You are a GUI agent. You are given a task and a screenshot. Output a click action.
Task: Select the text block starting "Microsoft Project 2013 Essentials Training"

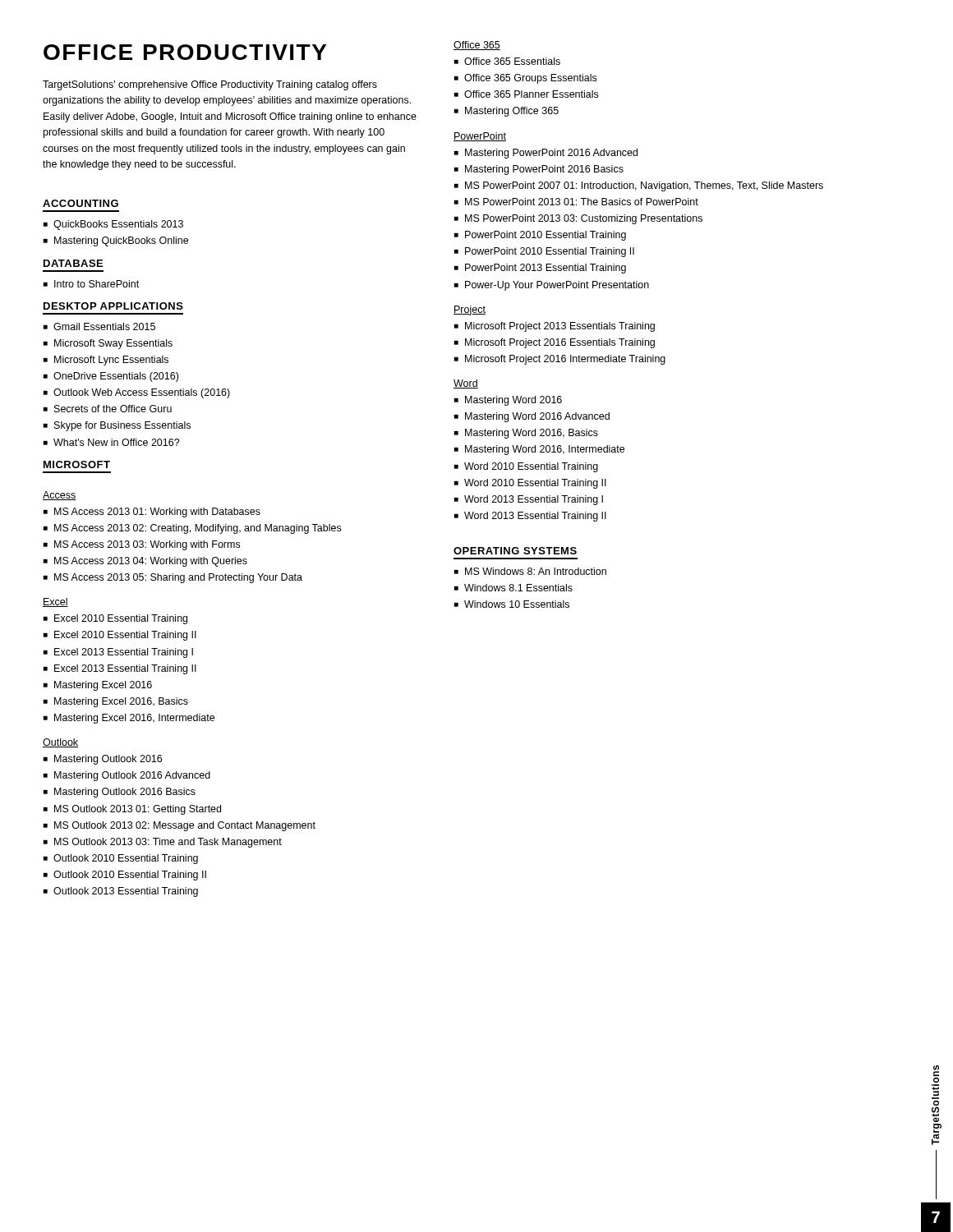(555, 327)
